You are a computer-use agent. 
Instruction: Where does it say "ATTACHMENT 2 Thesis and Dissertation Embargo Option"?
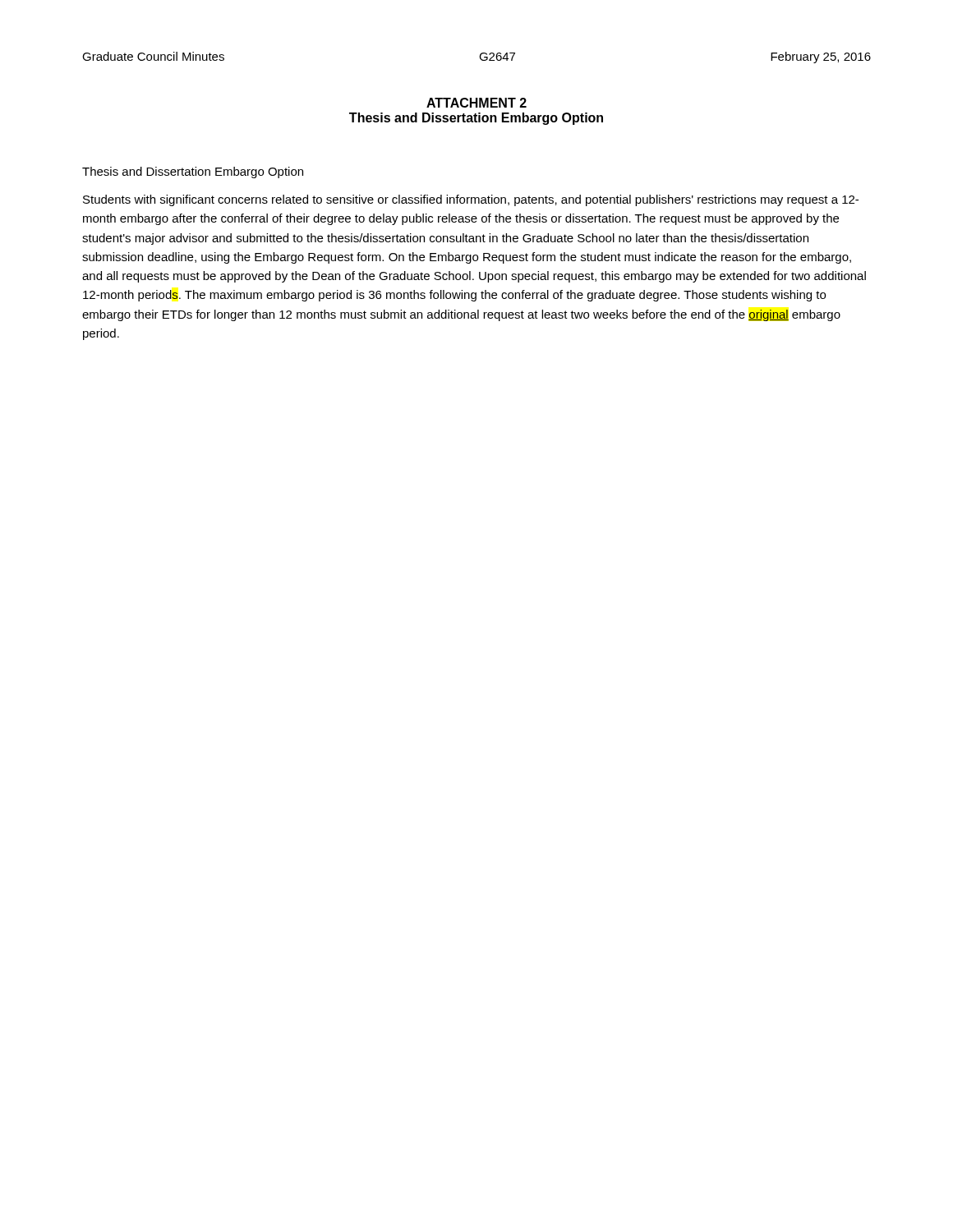[476, 111]
